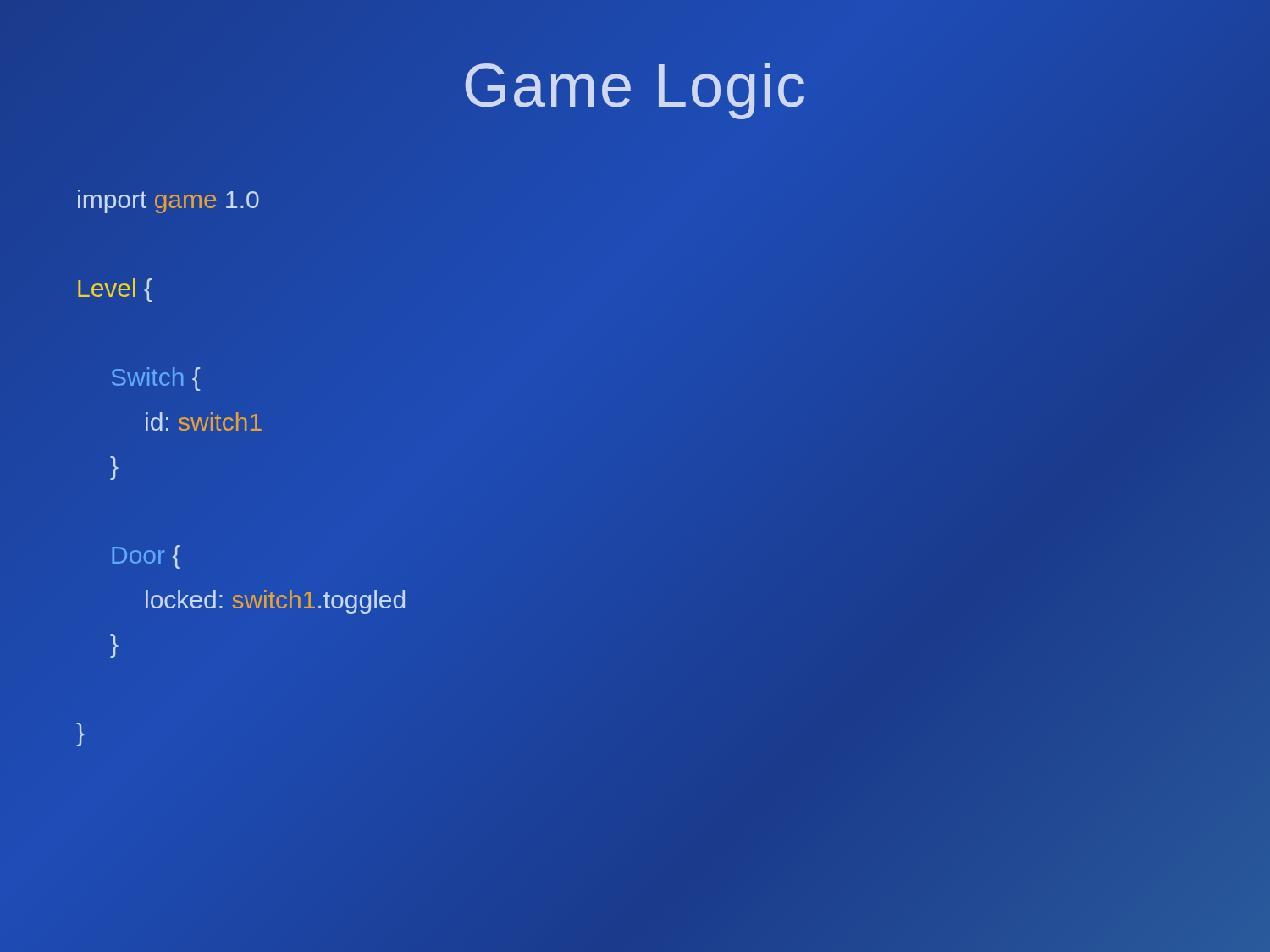Find the element starting "Game Logic"
This screenshot has width=1270, height=952.
[x=635, y=85]
